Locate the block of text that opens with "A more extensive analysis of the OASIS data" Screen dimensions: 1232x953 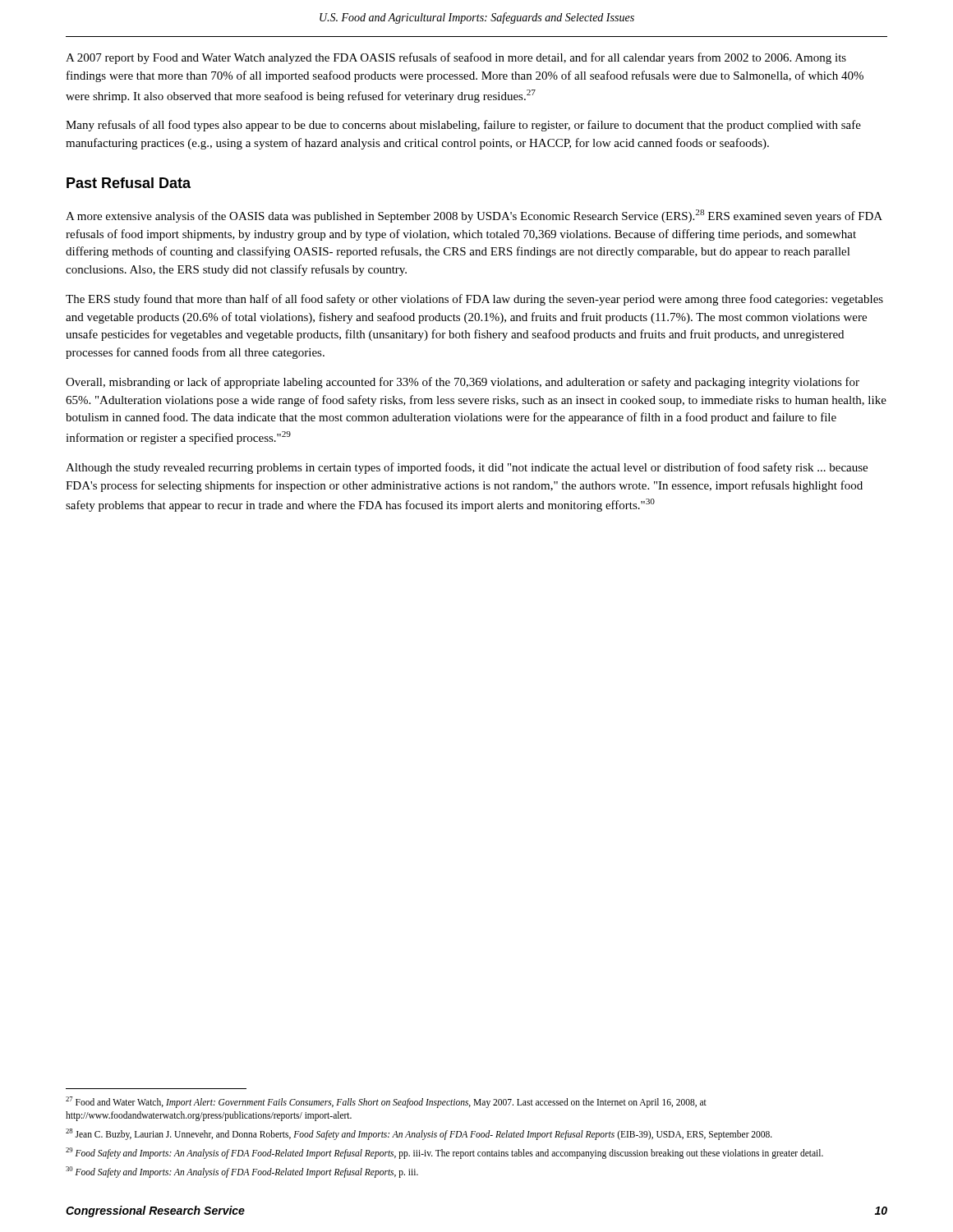coord(476,242)
